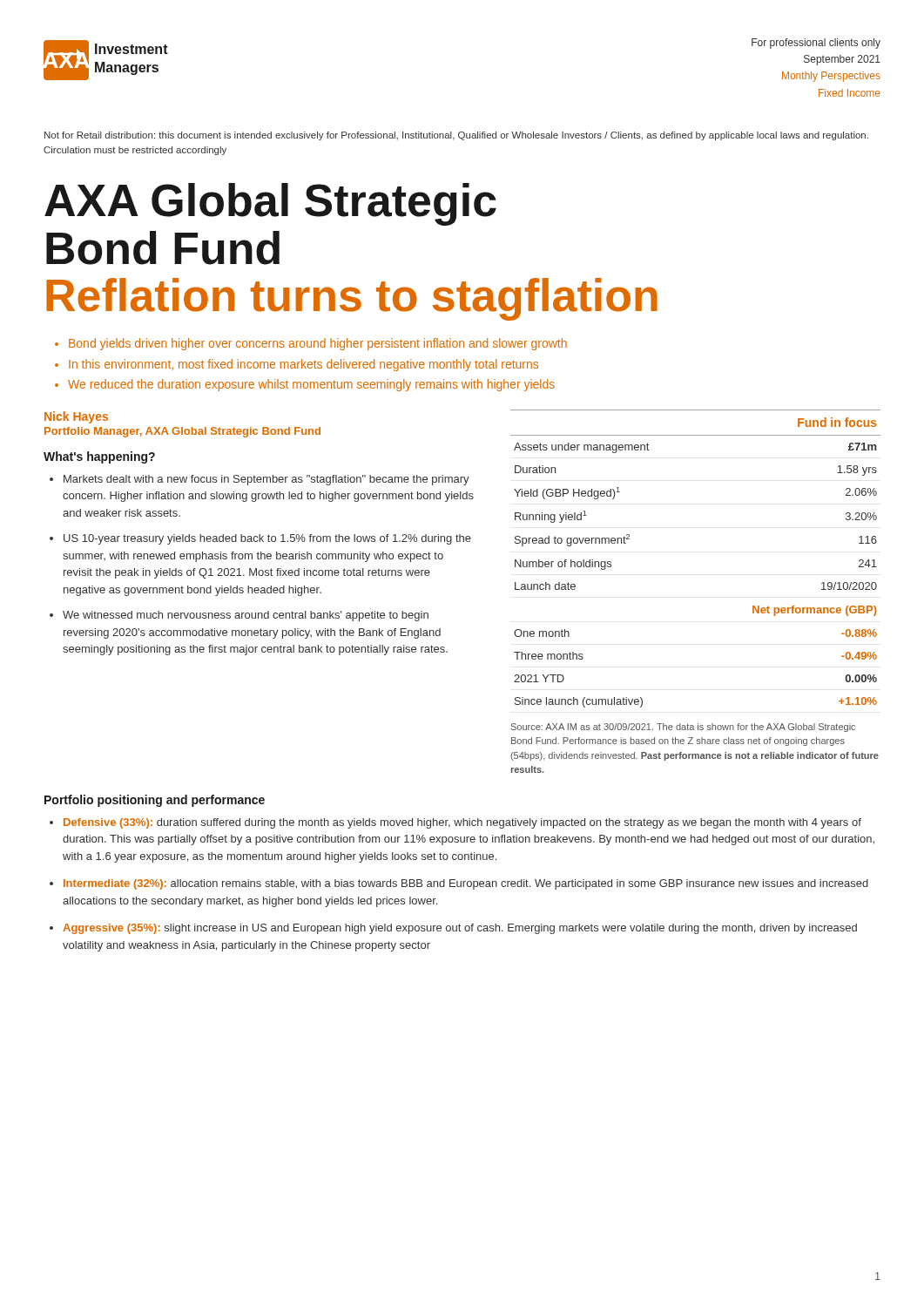Click the passage that begins "Intermediate (32%): allocation remains stable, with a"
Viewport: 924px width, 1307px height.
(x=466, y=892)
